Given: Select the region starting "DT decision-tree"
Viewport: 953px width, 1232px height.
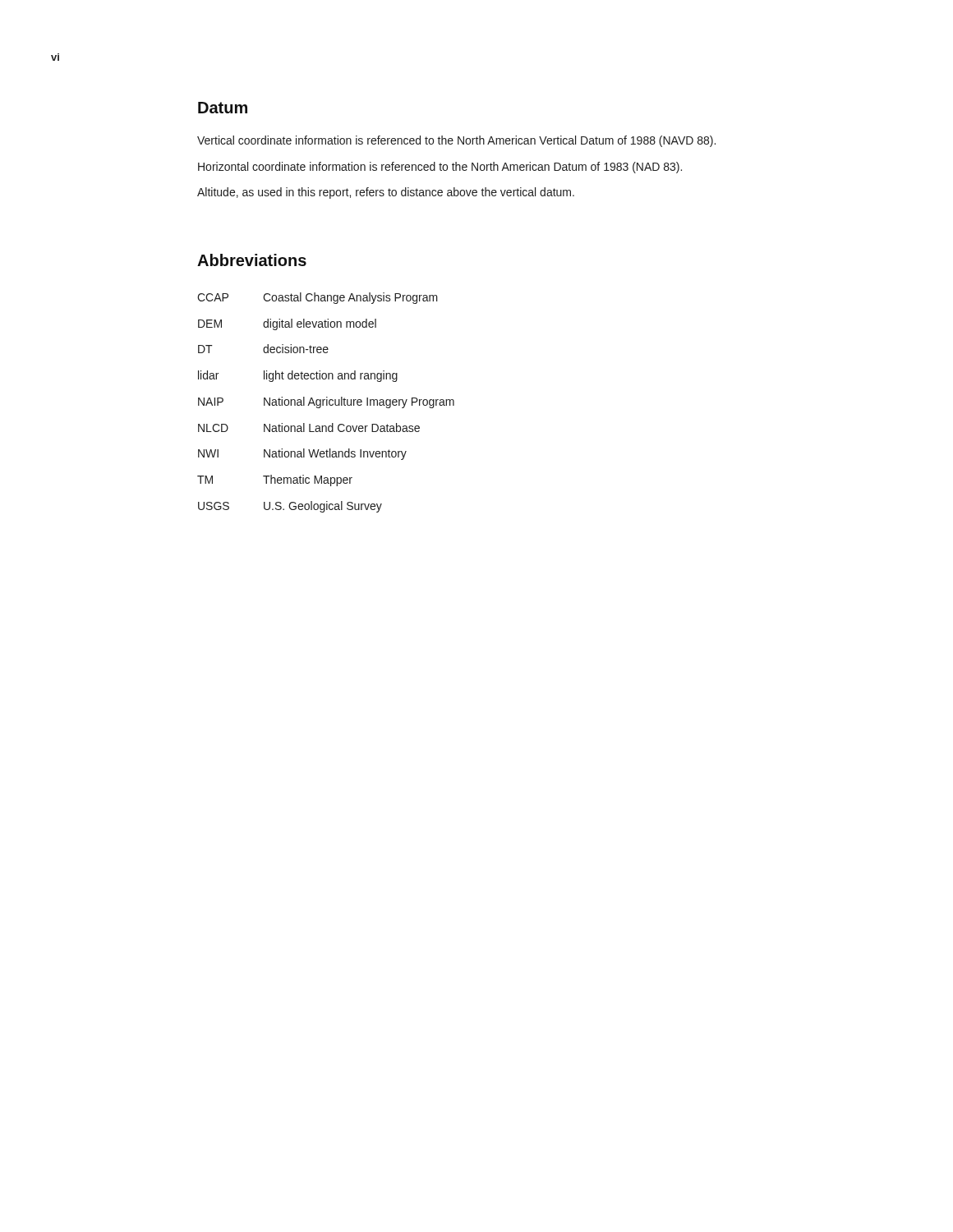Looking at the screenshot, I should tap(263, 350).
